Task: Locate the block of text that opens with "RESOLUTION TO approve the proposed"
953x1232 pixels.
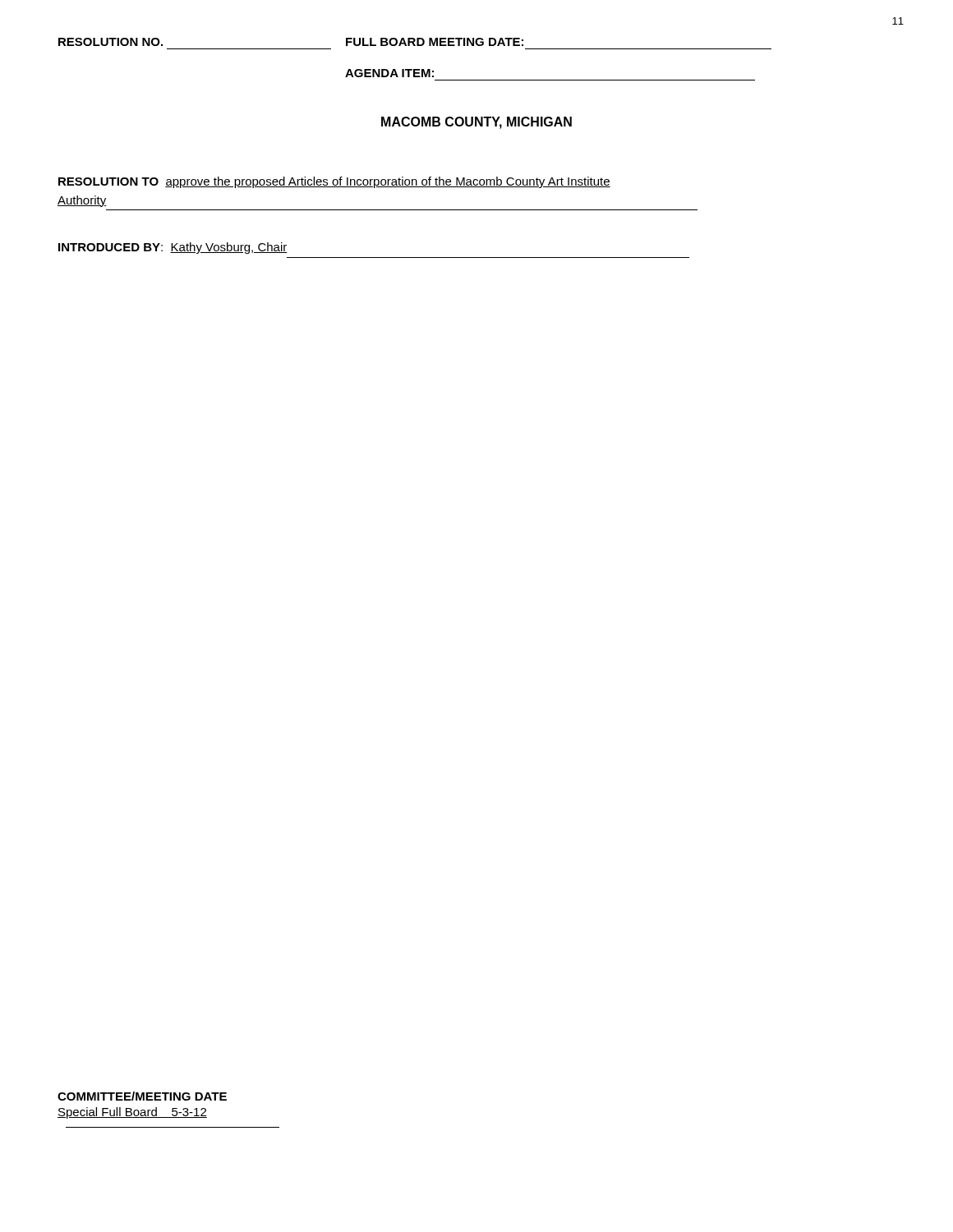Action: click(x=378, y=190)
